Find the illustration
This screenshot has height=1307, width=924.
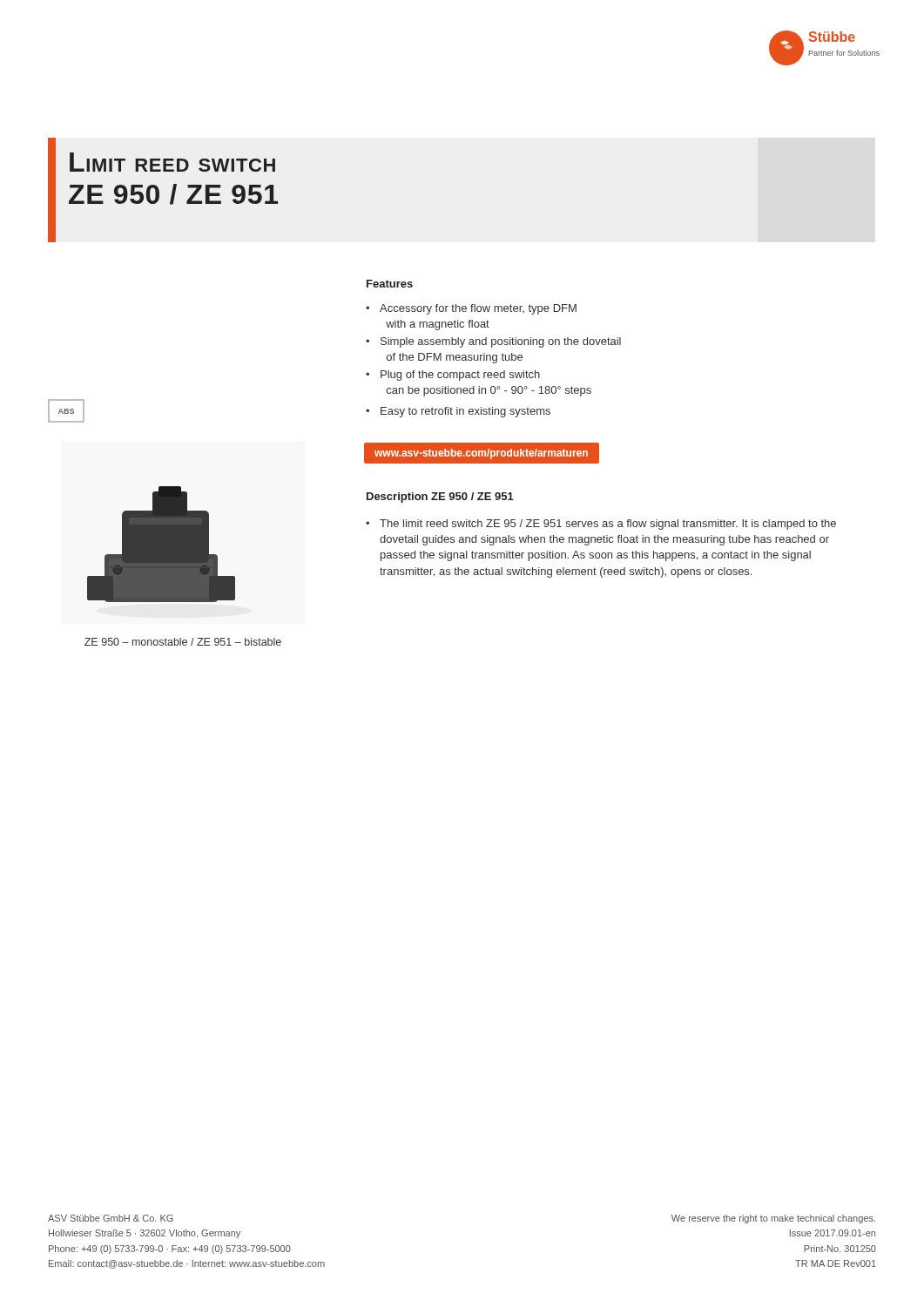pos(66,411)
